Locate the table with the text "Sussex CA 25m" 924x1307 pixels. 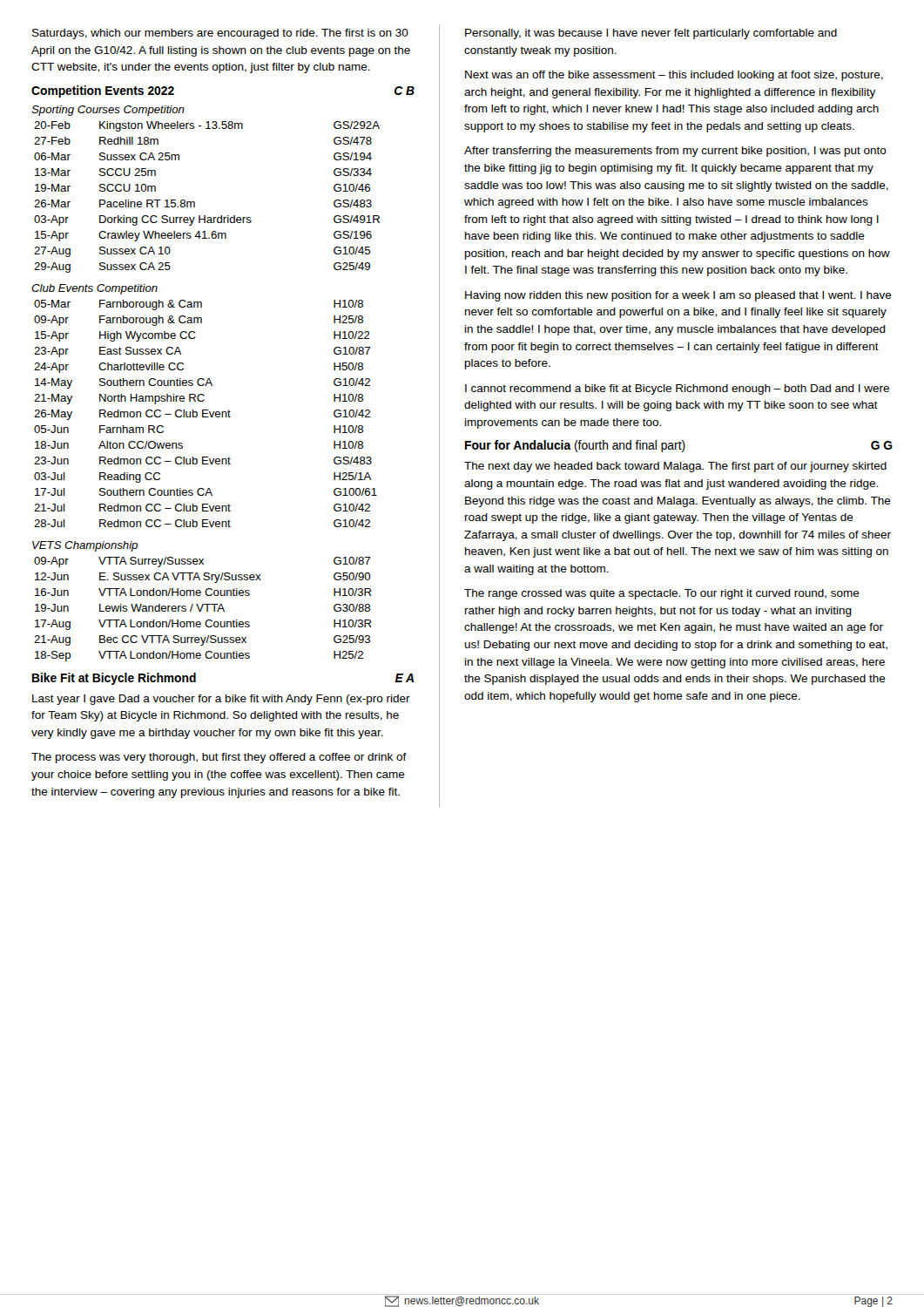(223, 196)
